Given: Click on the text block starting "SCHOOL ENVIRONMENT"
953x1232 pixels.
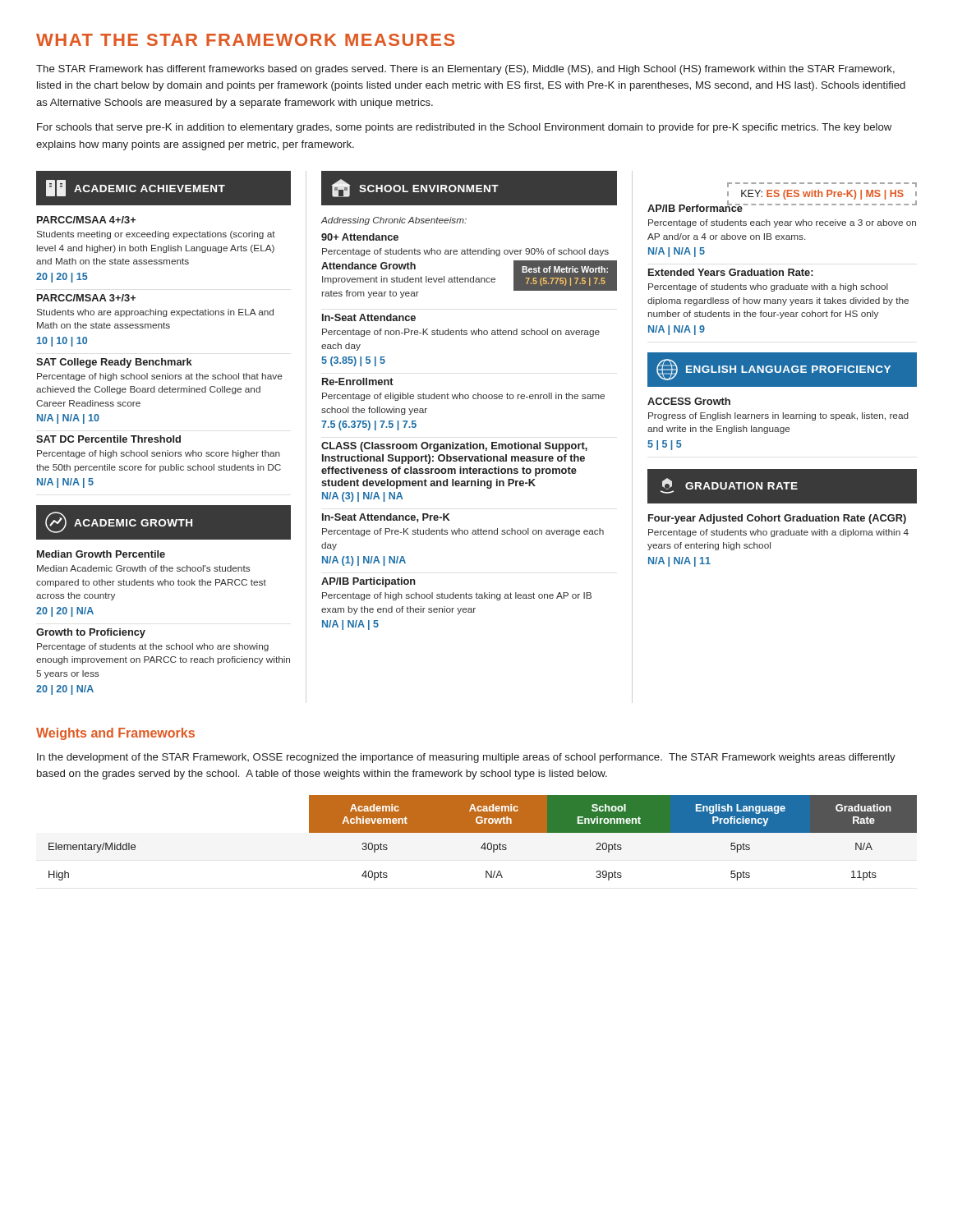Looking at the screenshot, I should [x=469, y=188].
